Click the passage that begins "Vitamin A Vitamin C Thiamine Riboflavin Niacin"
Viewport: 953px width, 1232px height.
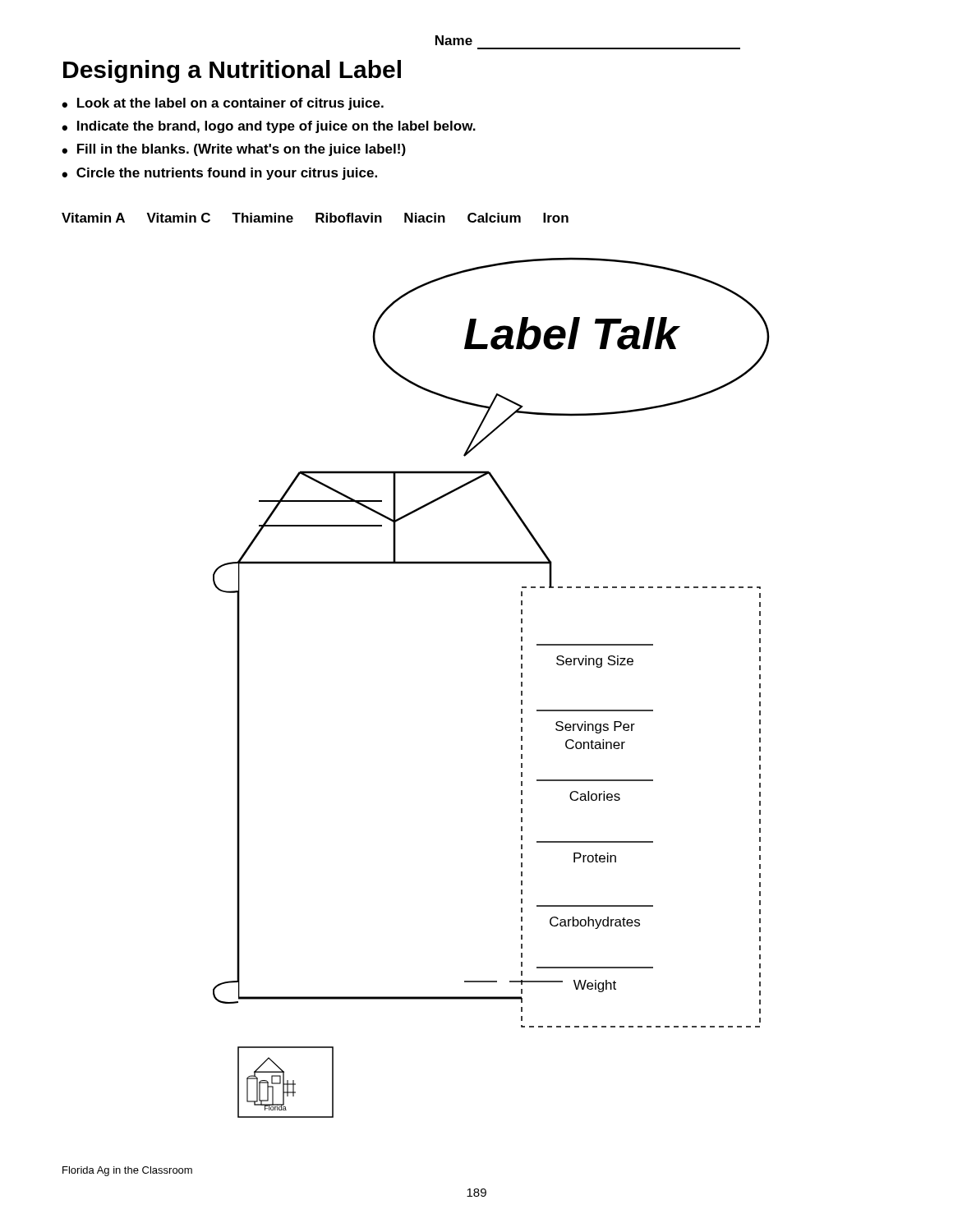315,218
